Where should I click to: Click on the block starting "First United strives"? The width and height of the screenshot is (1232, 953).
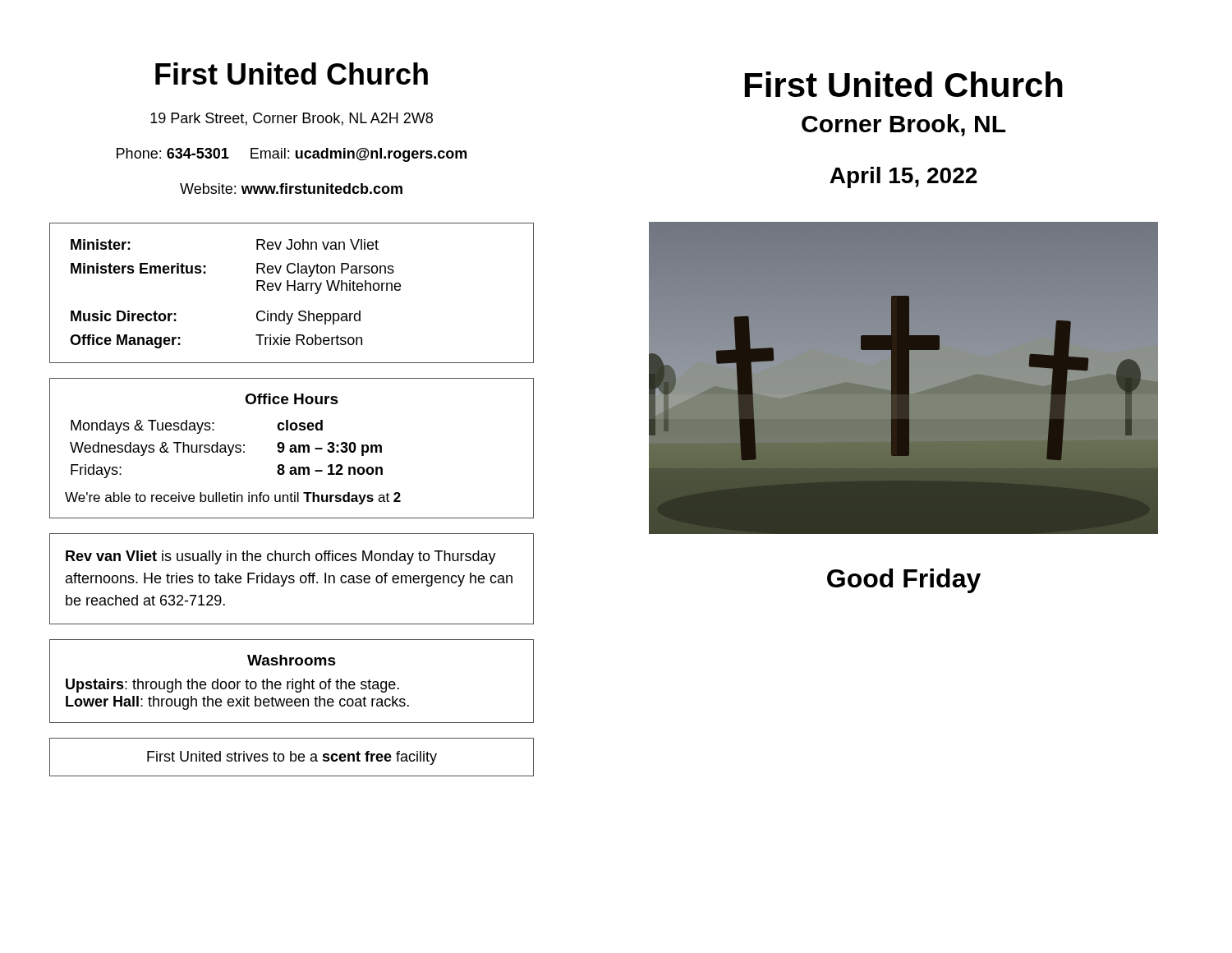(x=292, y=757)
